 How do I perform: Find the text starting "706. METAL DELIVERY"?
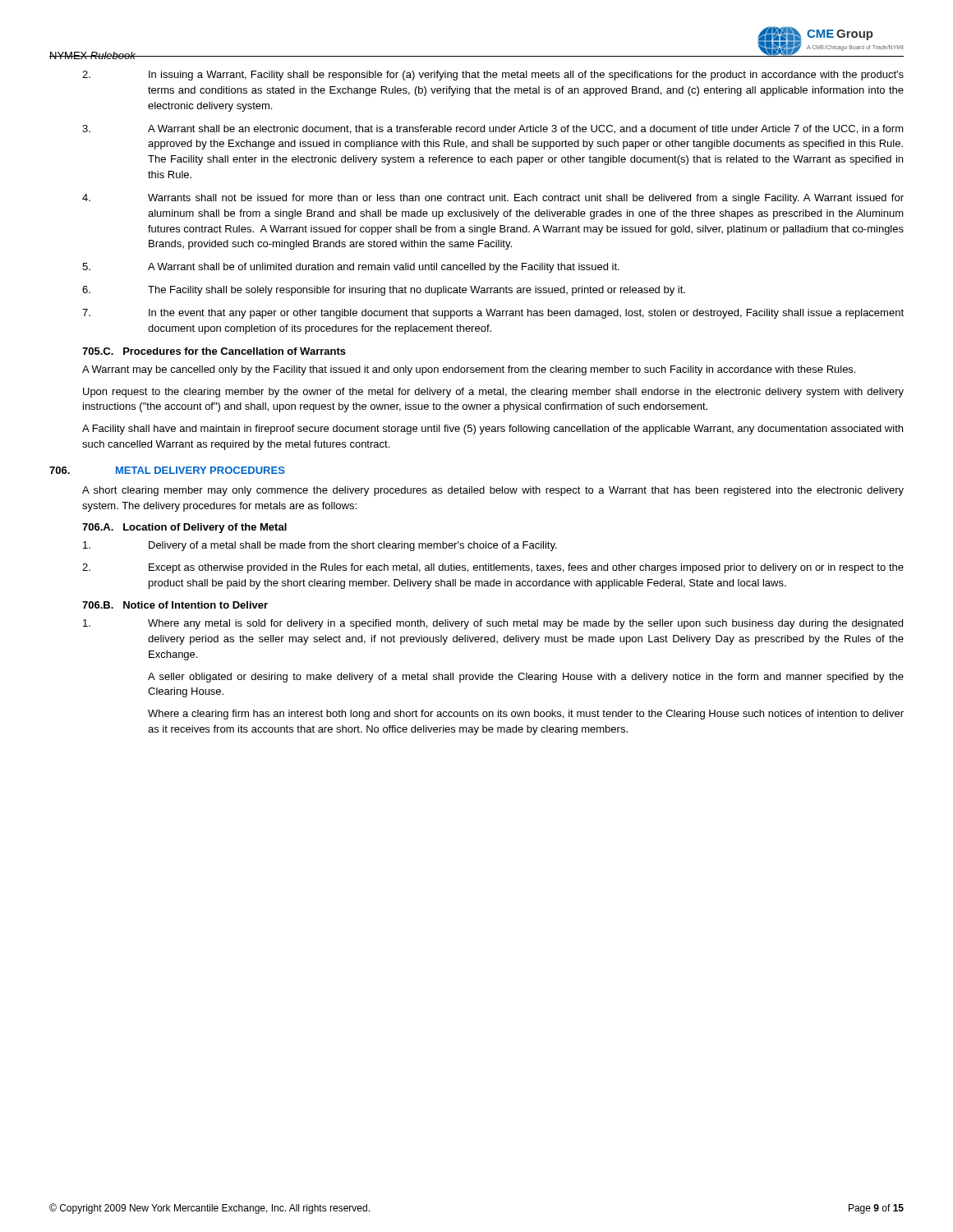coord(167,470)
